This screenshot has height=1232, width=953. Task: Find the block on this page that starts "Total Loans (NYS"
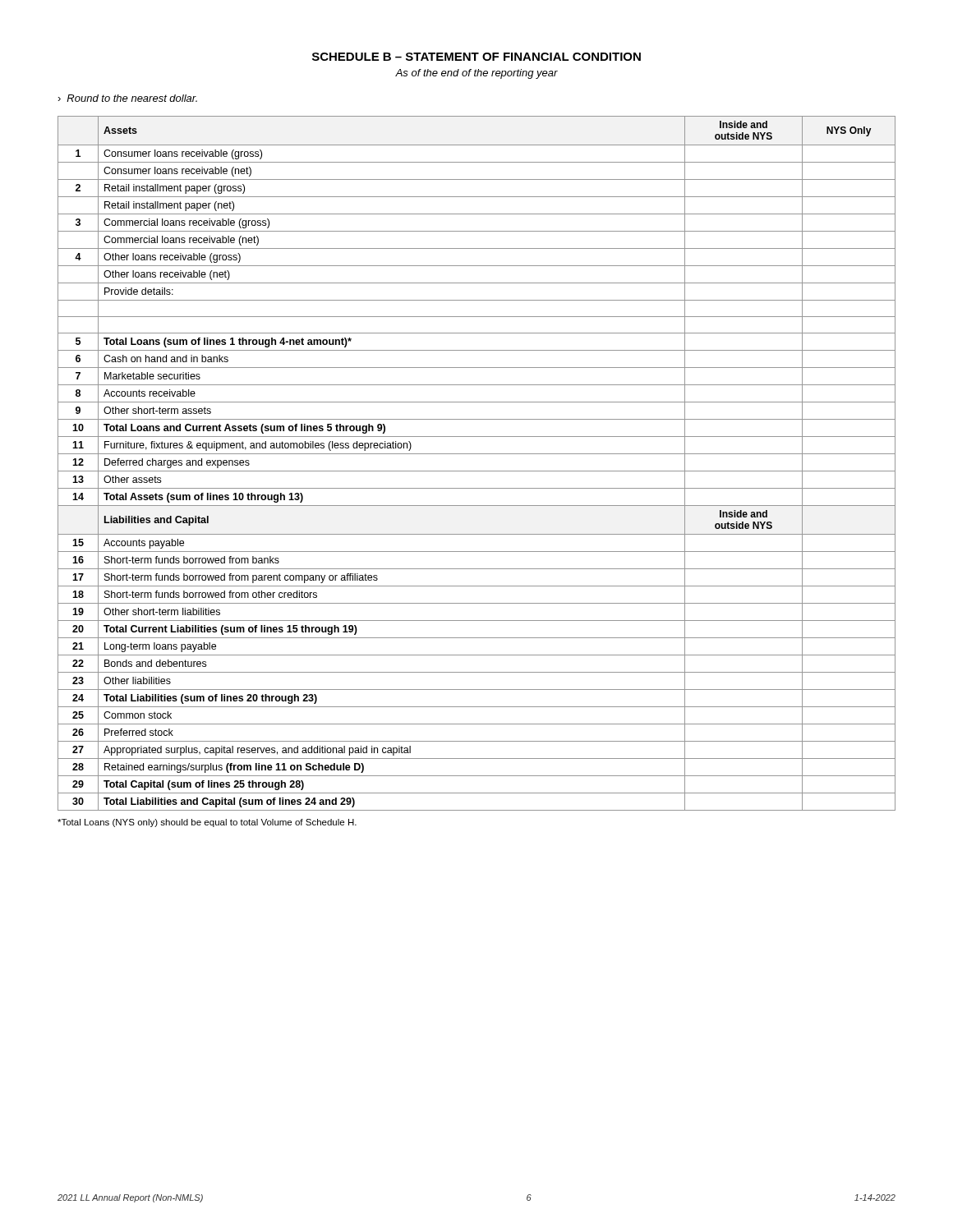pos(207,822)
